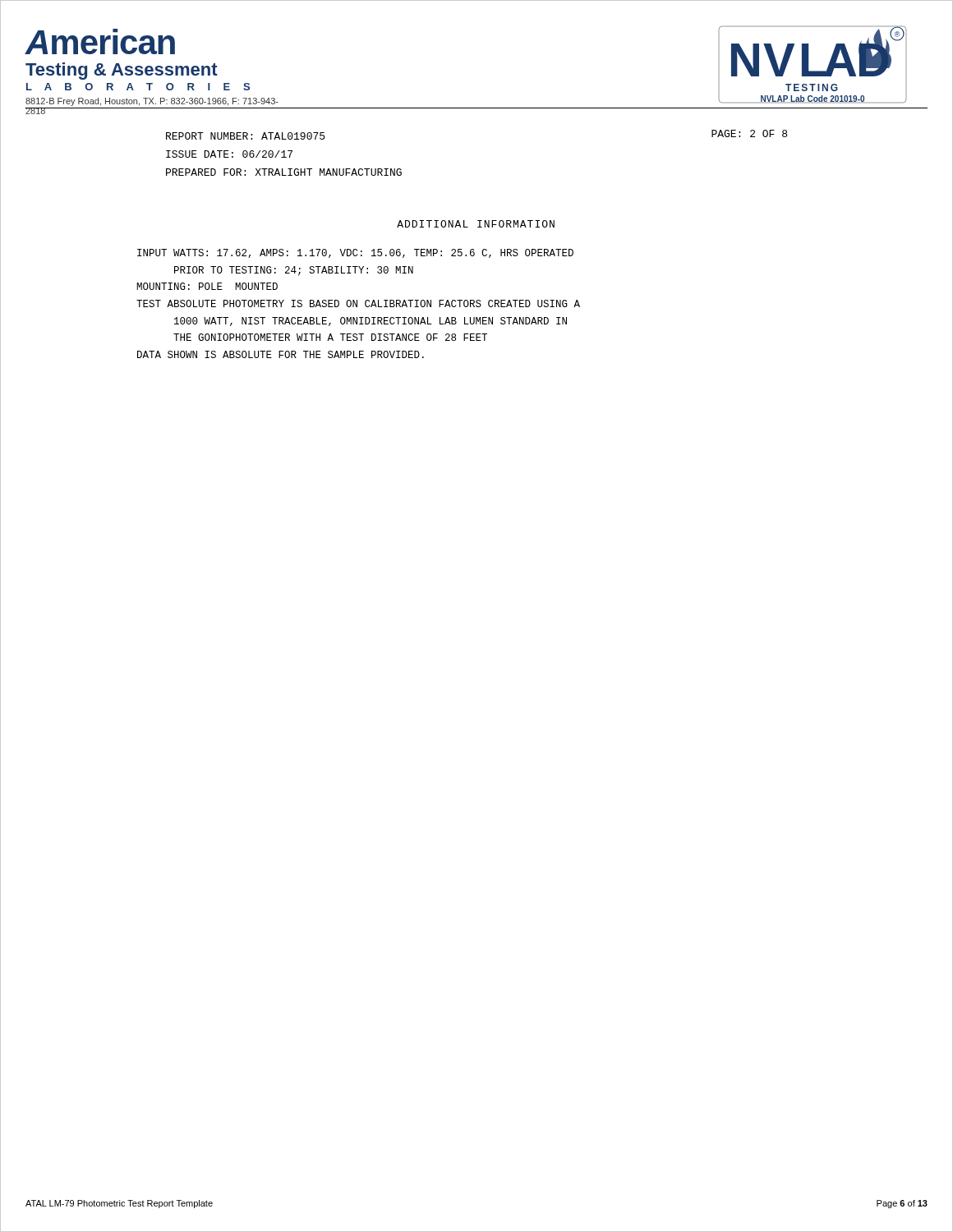Find the text with the text "PAGE: 2 OF 8"
This screenshot has width=953, height=1232.
(x=749, y=134)
